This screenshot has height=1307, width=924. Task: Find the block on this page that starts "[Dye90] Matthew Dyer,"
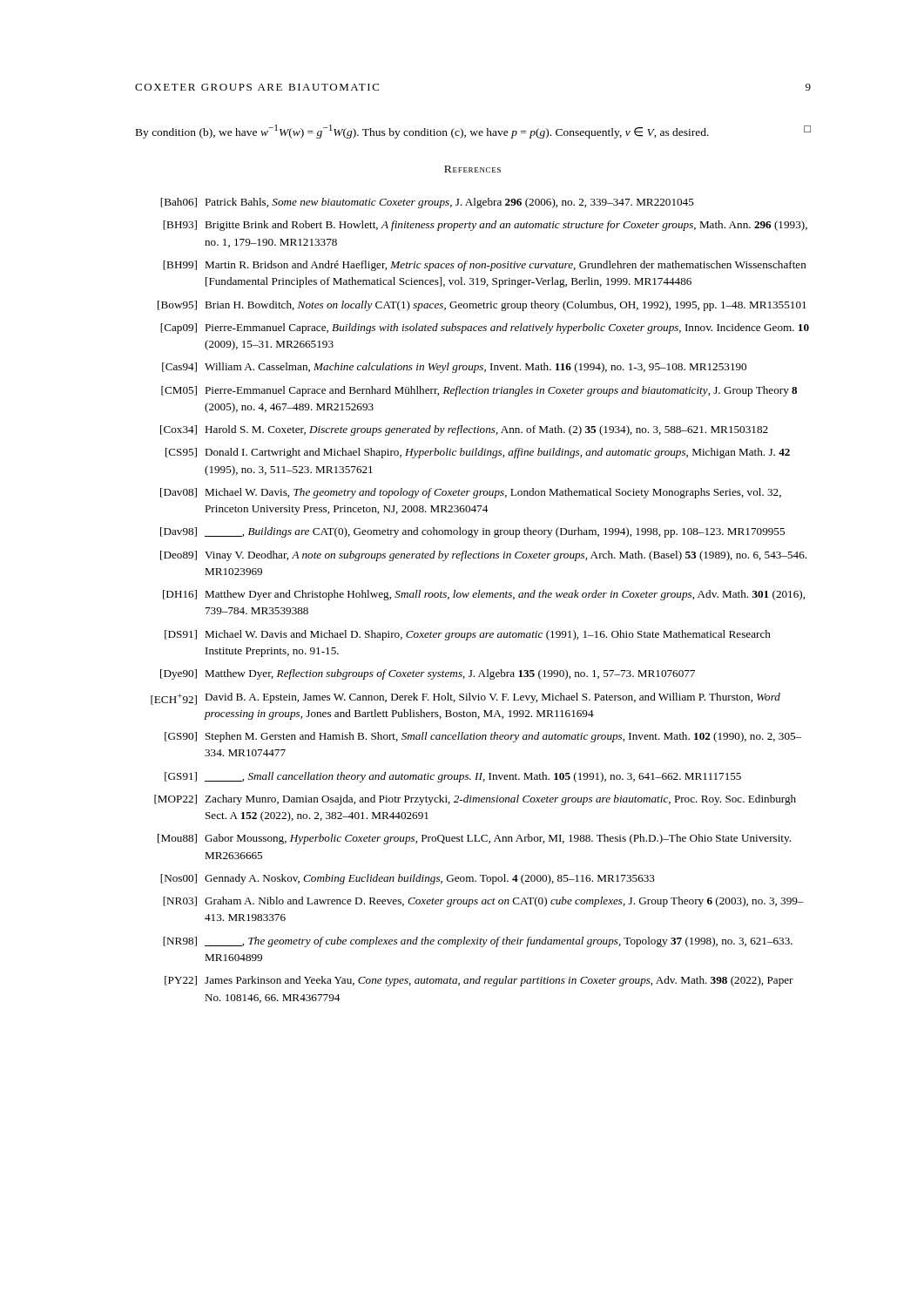[473, 673]
